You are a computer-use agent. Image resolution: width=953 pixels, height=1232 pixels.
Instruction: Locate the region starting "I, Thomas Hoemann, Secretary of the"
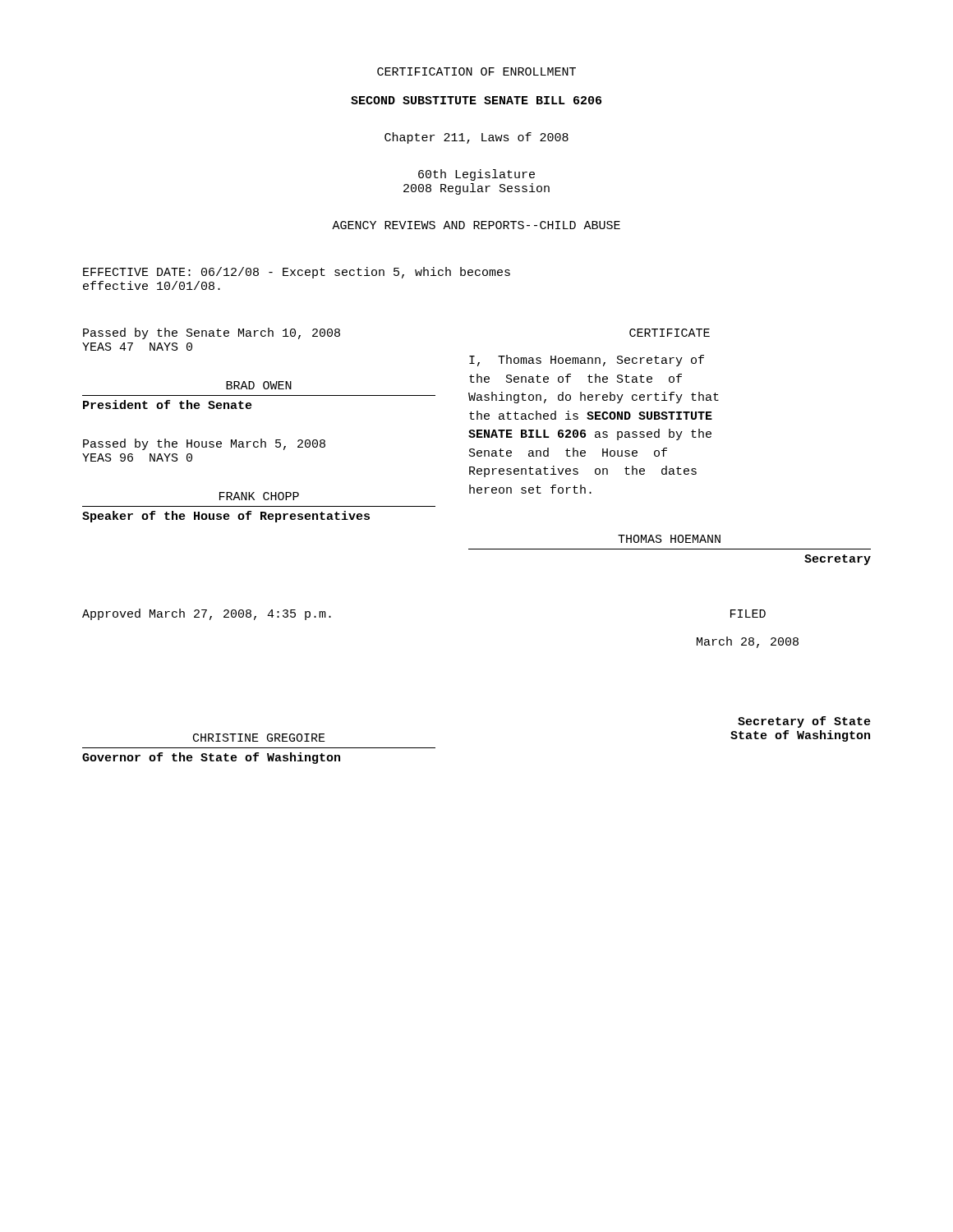(594, 426)
